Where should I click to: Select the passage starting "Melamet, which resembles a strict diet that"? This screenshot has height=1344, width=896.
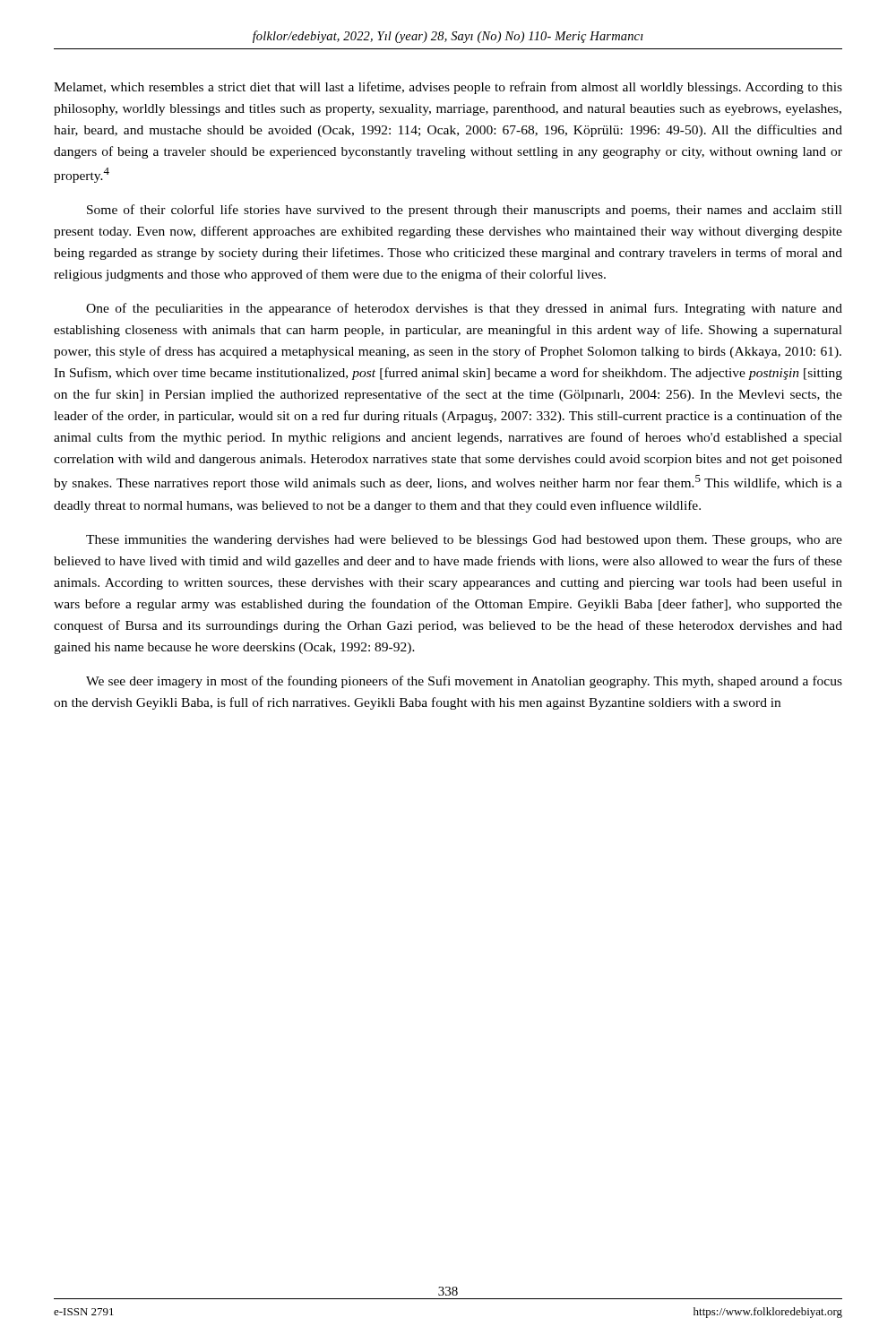pos(448,131)
